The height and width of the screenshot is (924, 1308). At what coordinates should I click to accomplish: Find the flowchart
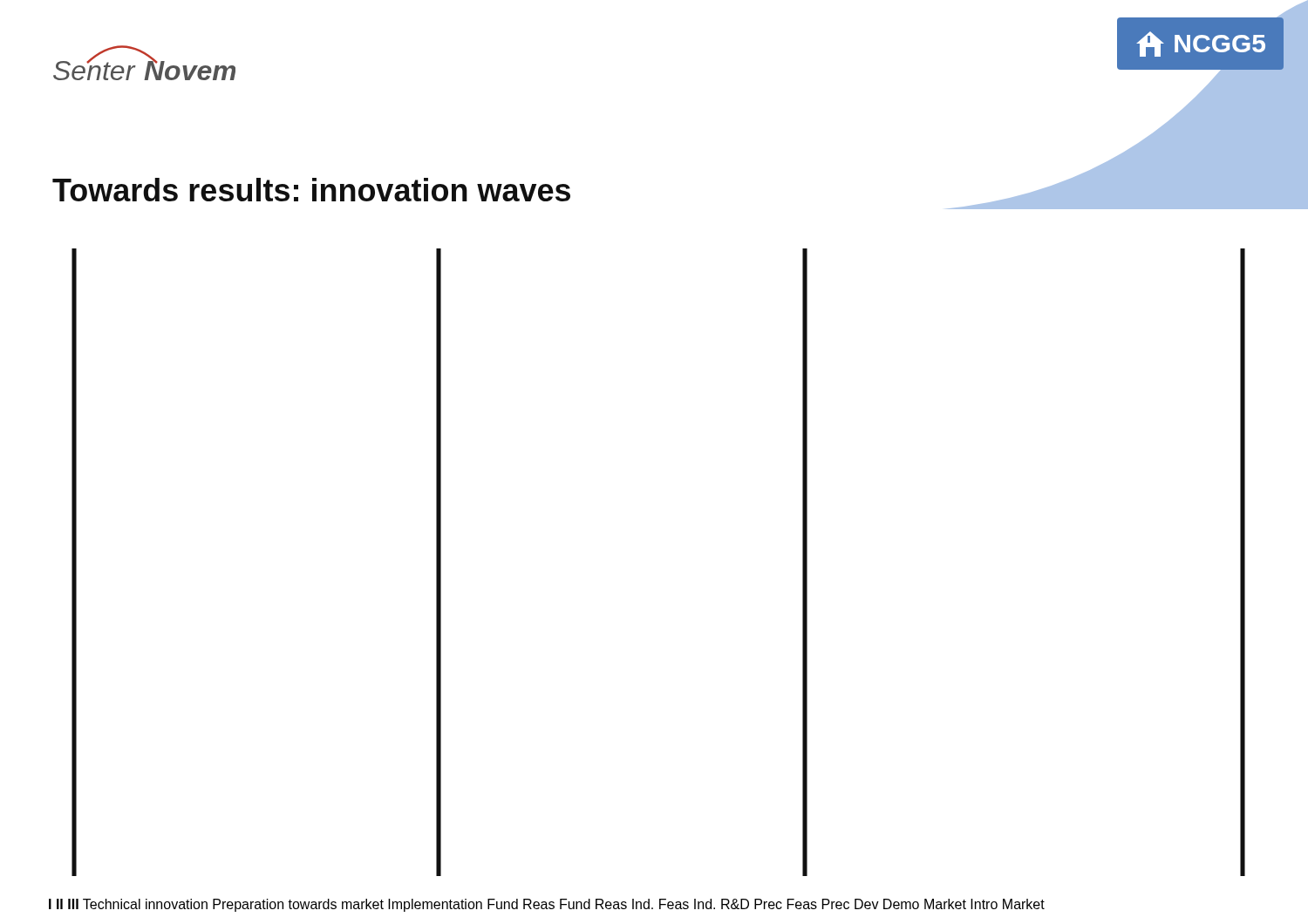pos(658,562)
